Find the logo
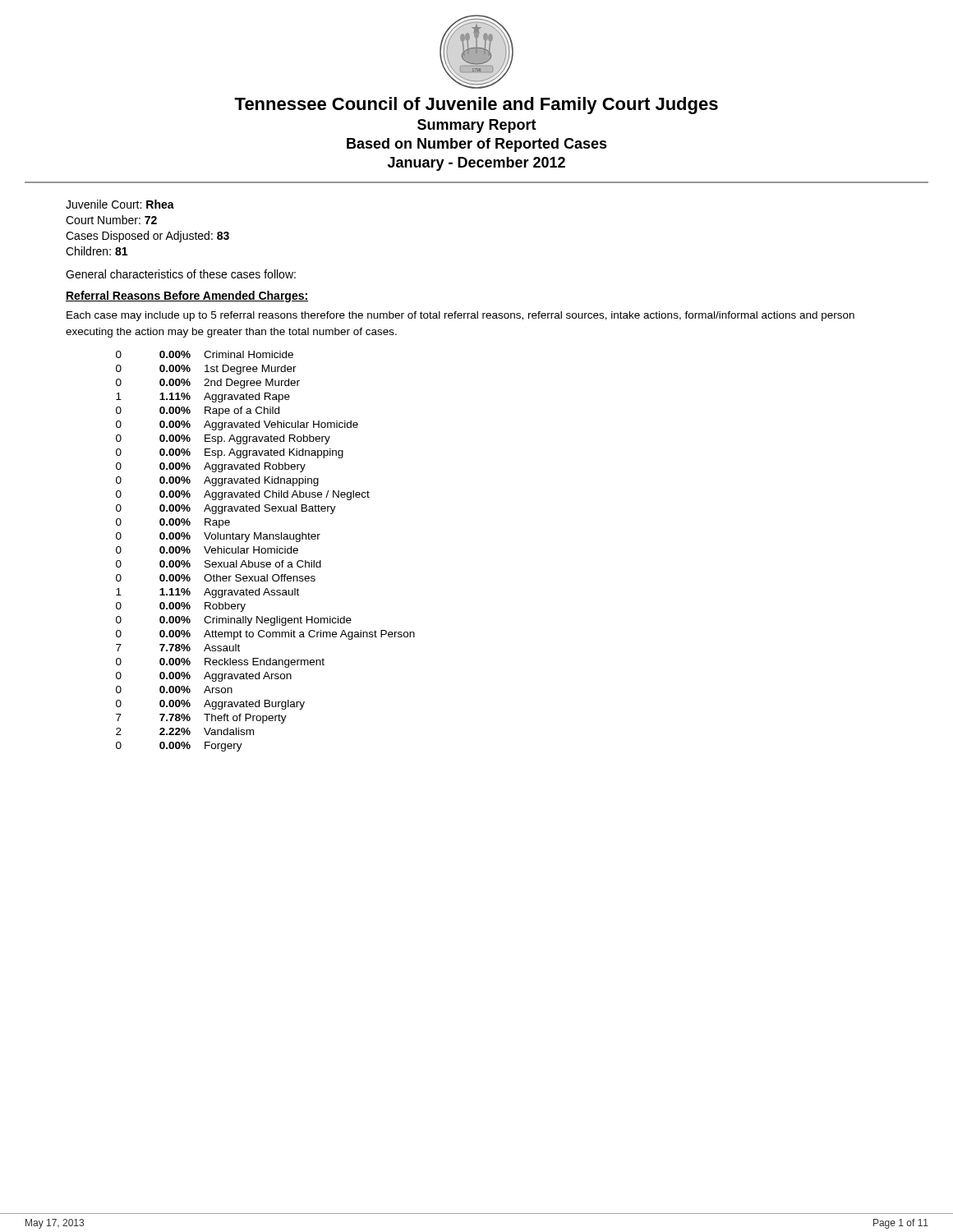The height and width of the screenshot is (1232, 953). pos(476,52)
